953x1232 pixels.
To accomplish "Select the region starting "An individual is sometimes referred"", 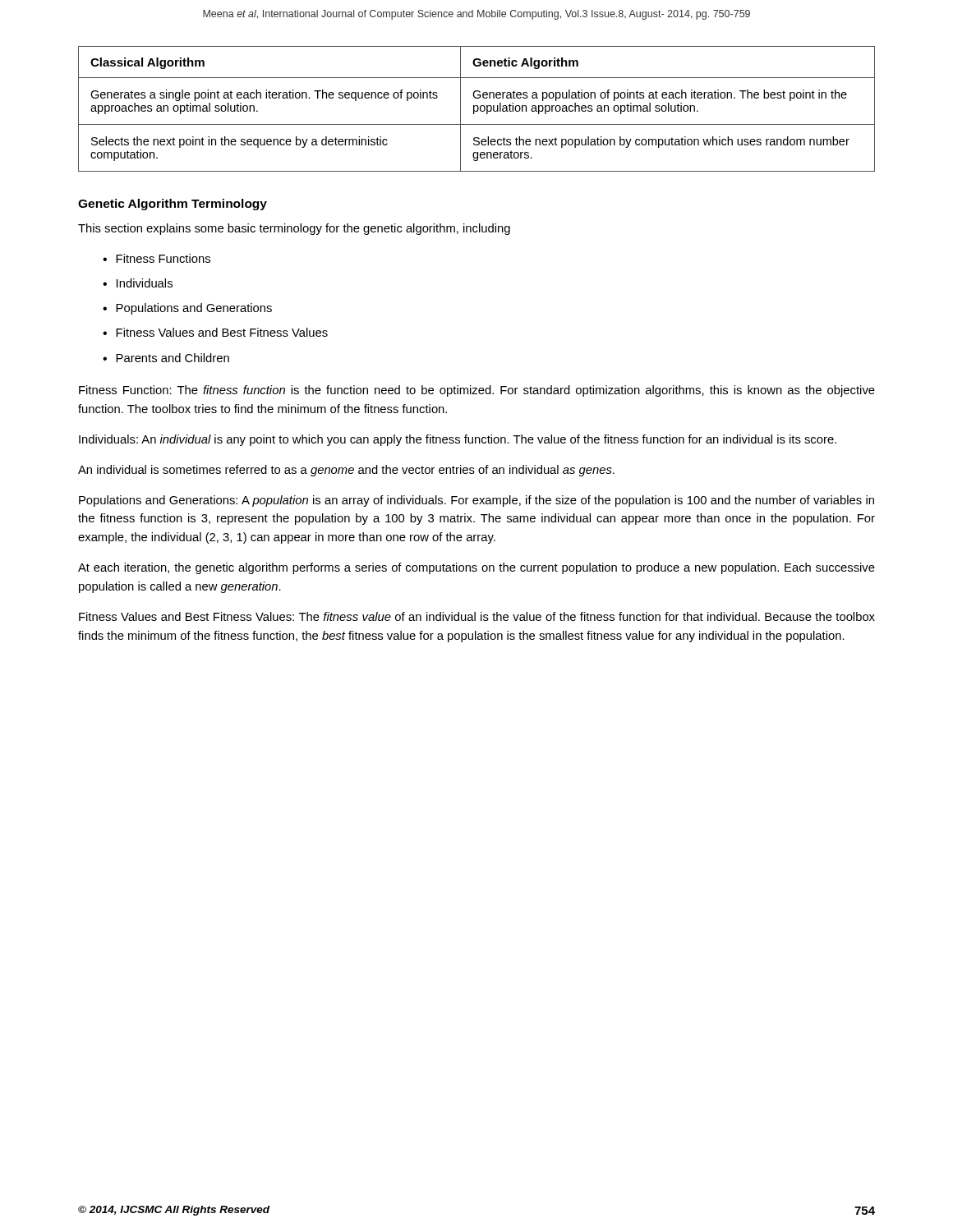I will (x=347, y=470).
